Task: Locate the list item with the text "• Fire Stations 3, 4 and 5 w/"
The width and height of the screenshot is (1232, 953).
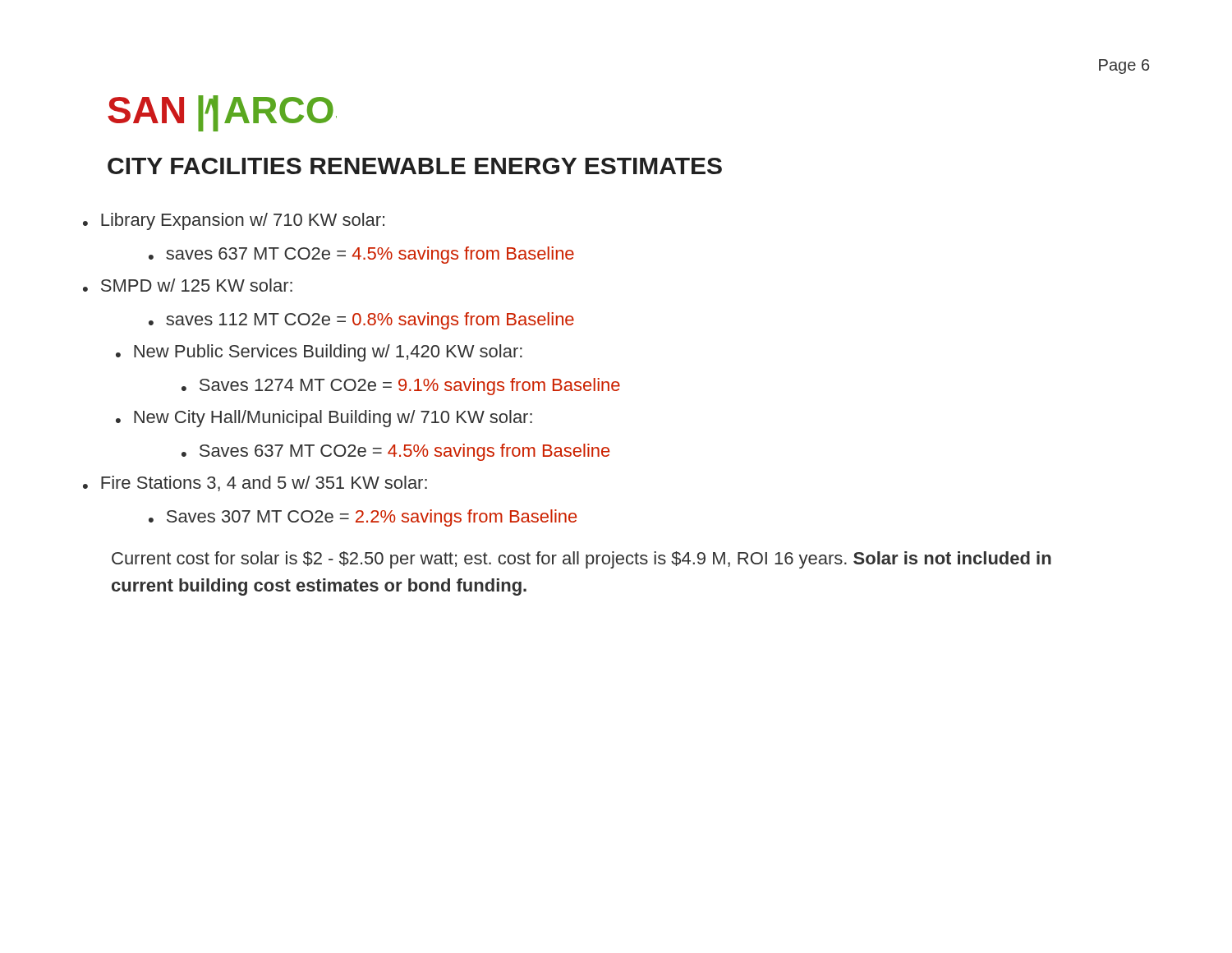Action: [255, 486]
